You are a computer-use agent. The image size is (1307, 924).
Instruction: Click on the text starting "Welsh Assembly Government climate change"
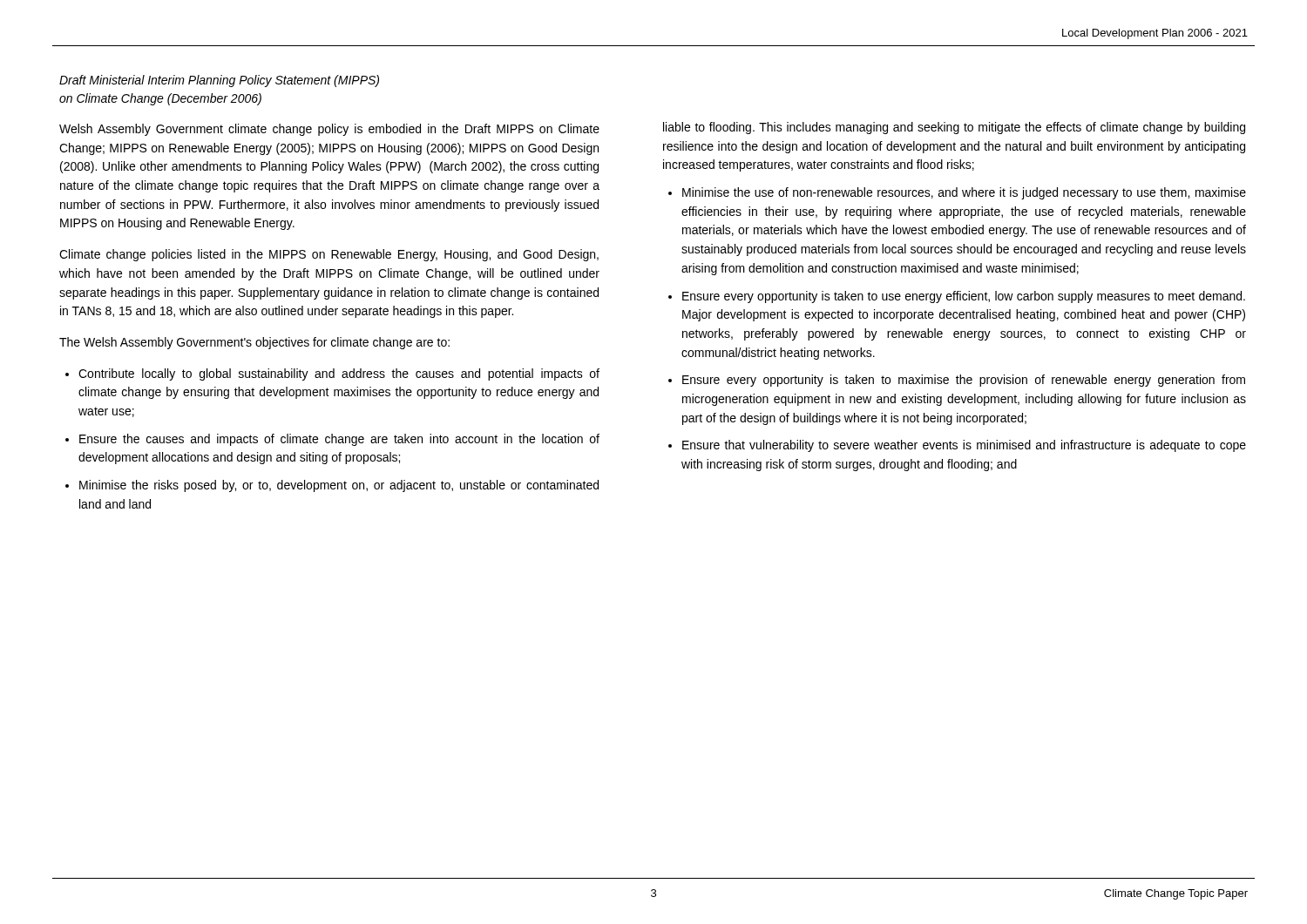[329, 176]
